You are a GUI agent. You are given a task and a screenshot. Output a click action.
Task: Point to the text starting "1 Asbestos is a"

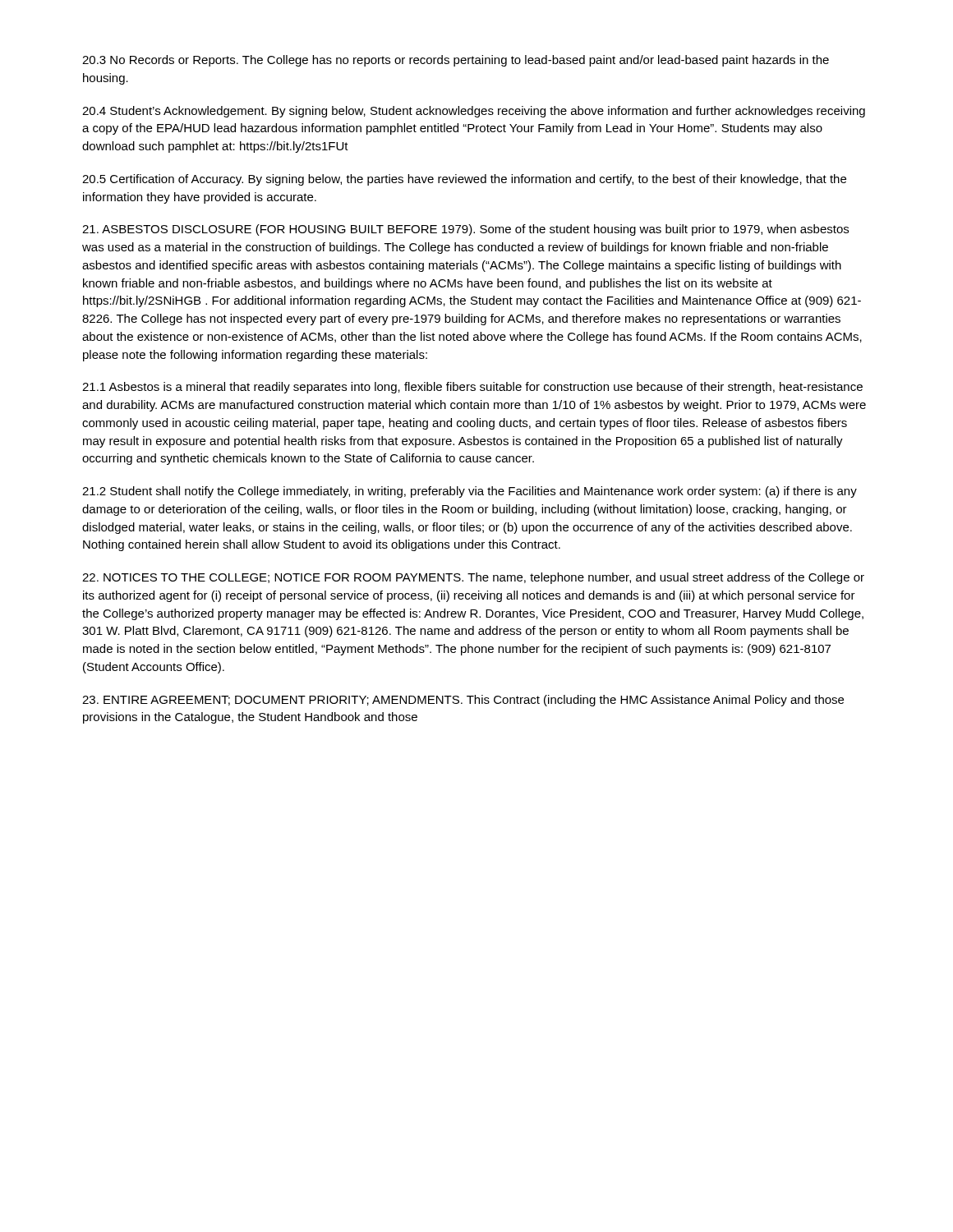tap(474, 422)
